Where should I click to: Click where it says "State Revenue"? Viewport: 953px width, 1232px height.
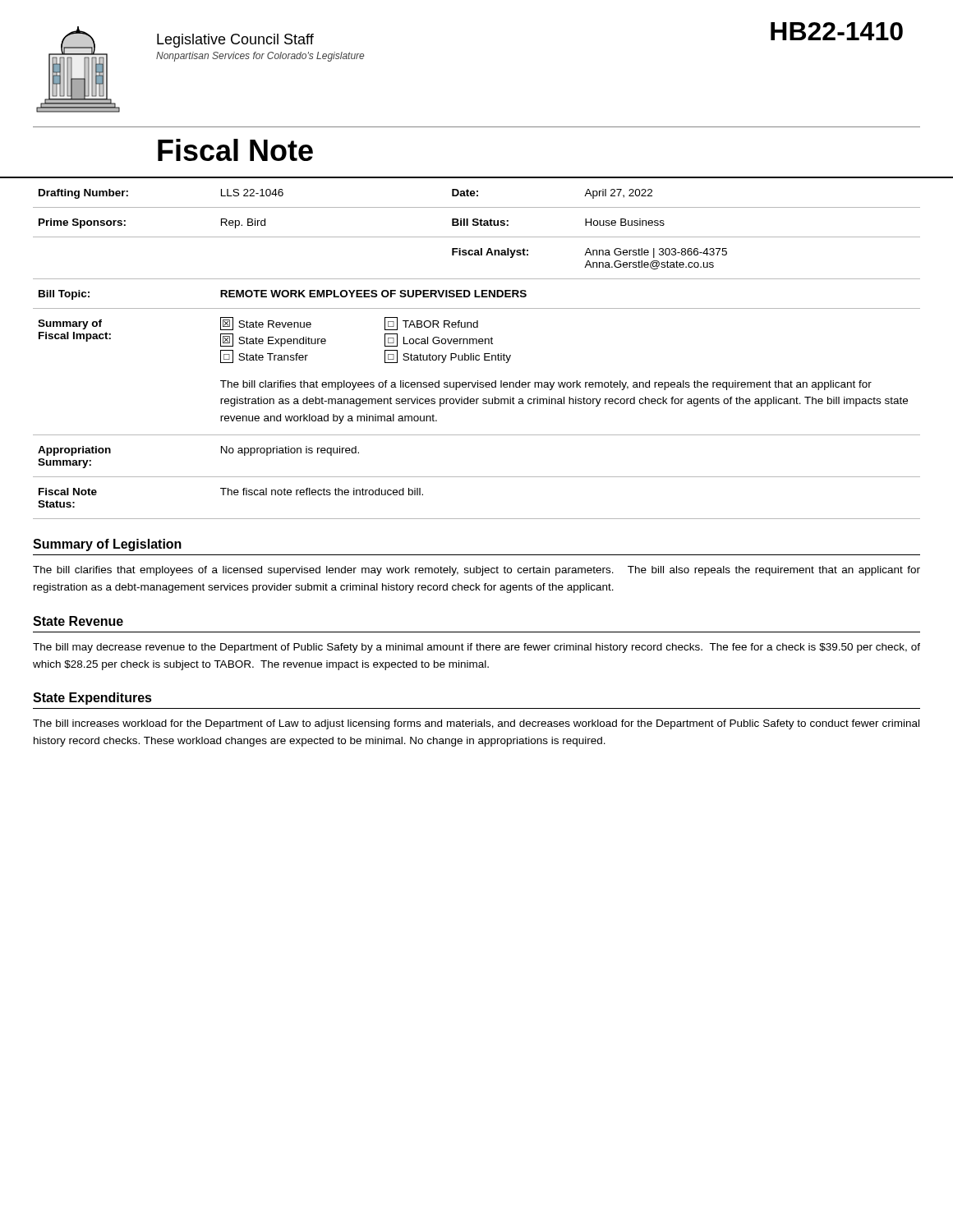coord(78,621)
